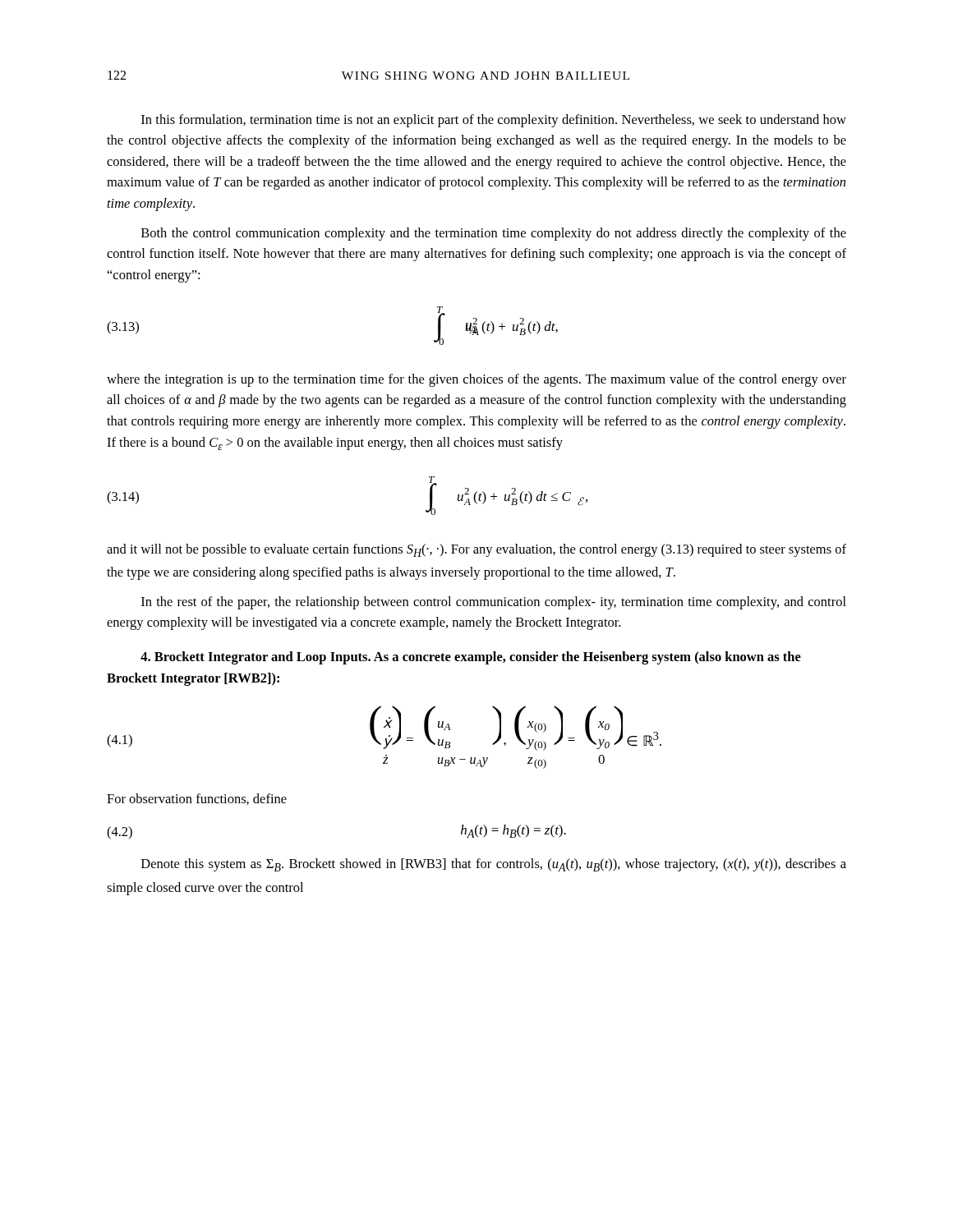This screenshot has width=953, height=1232.
Task: Find the passage starting "(3.14) ∫ 0 T u 2"
Action: [476, 497]
